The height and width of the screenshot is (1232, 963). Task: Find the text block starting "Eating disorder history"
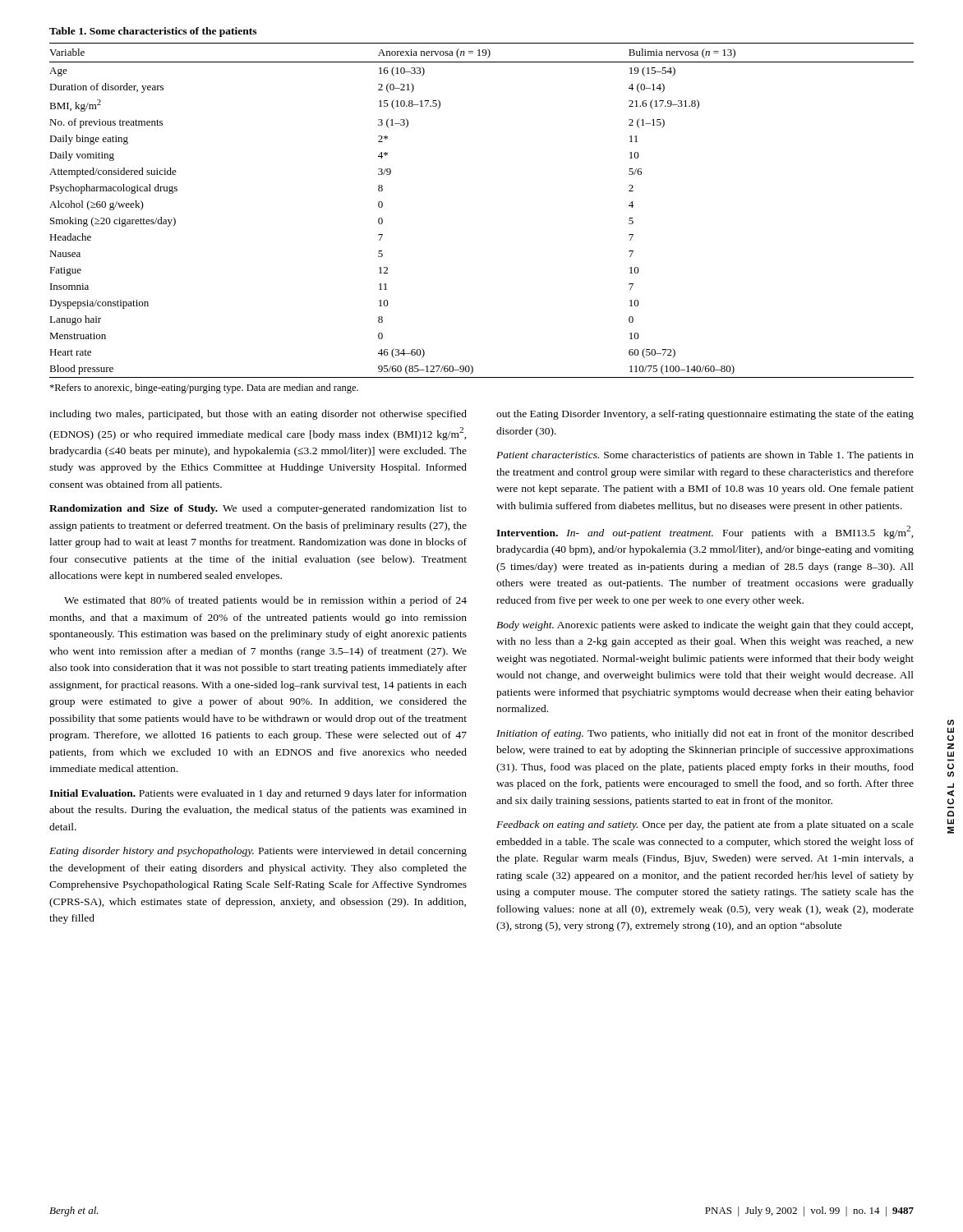(x=258, y=885)
